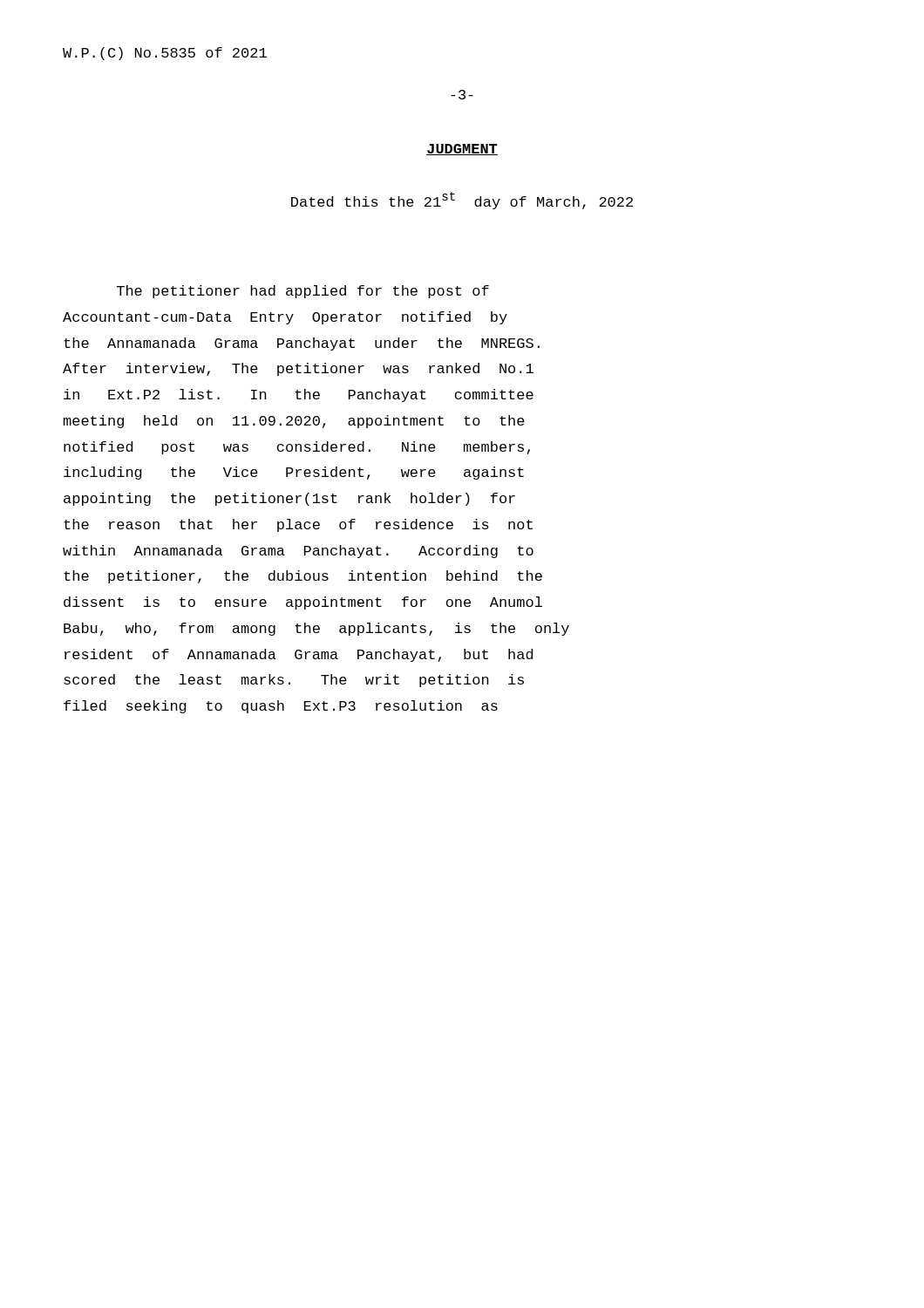Screen dimensions: 1308x924
Task: Locate the text starting "Dated this the 21st day of March, 2022"
Action: coord(462,200)
